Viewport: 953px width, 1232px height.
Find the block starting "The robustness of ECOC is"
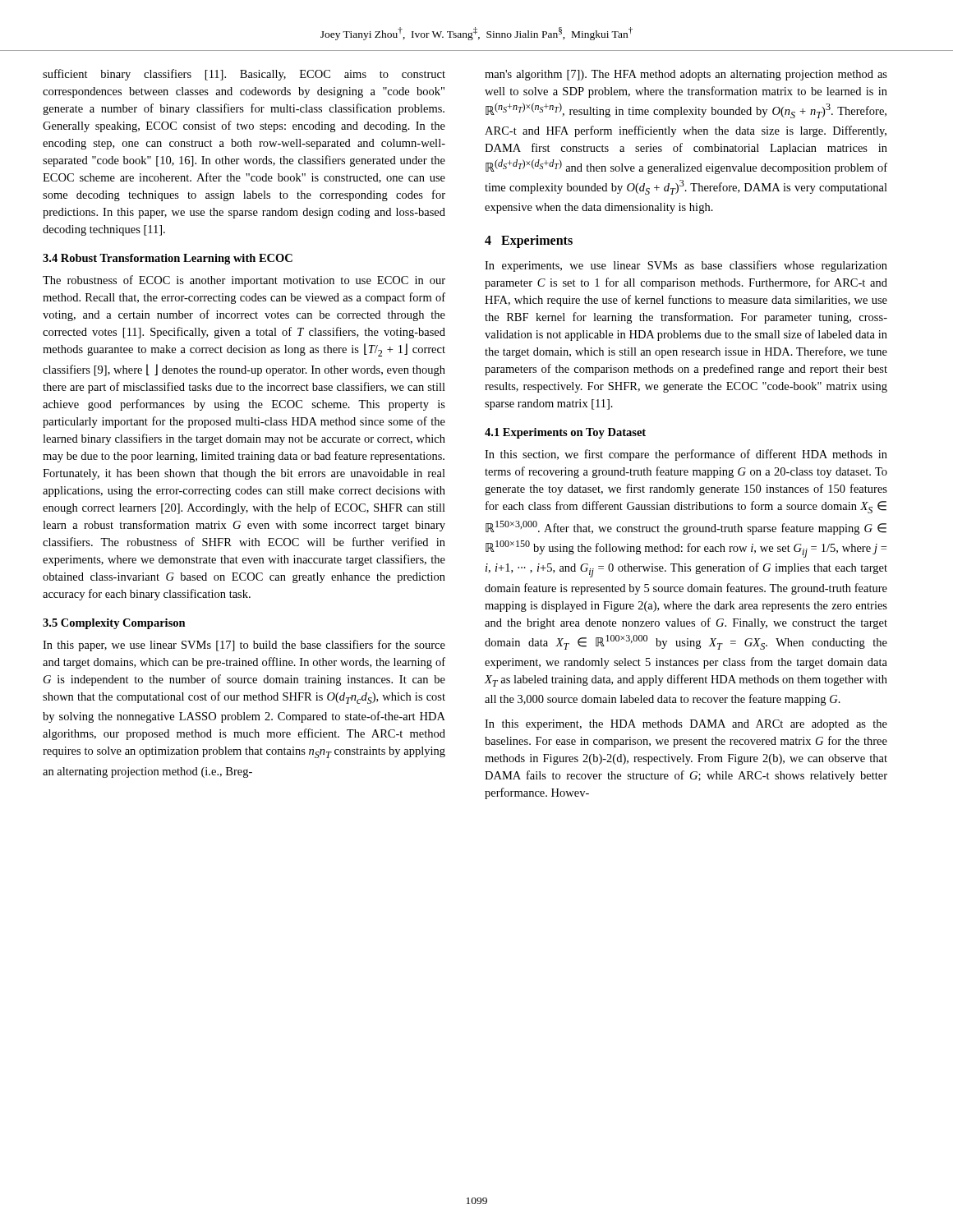pos(244,437)
